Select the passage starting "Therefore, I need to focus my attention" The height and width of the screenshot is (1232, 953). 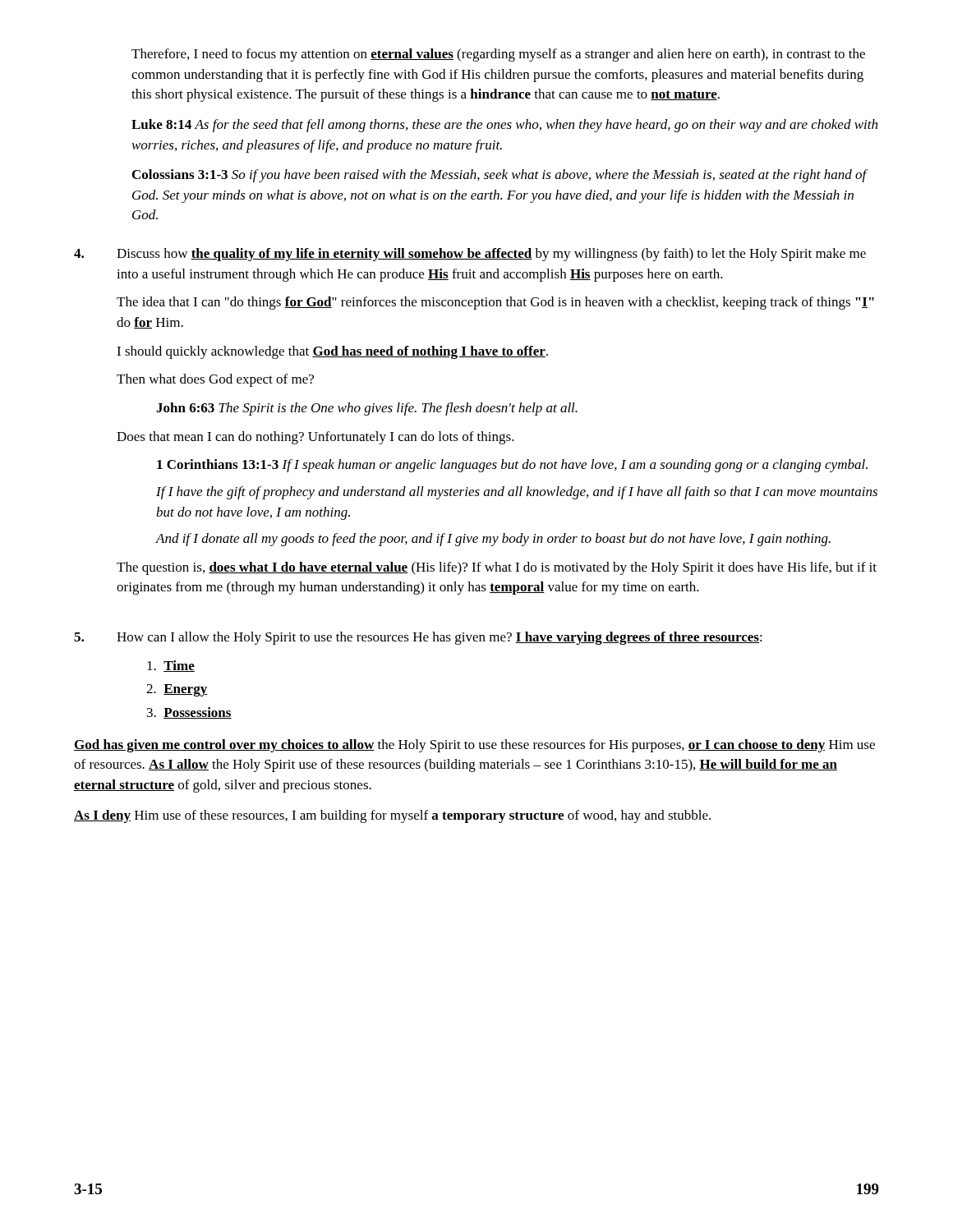[505, 75]
